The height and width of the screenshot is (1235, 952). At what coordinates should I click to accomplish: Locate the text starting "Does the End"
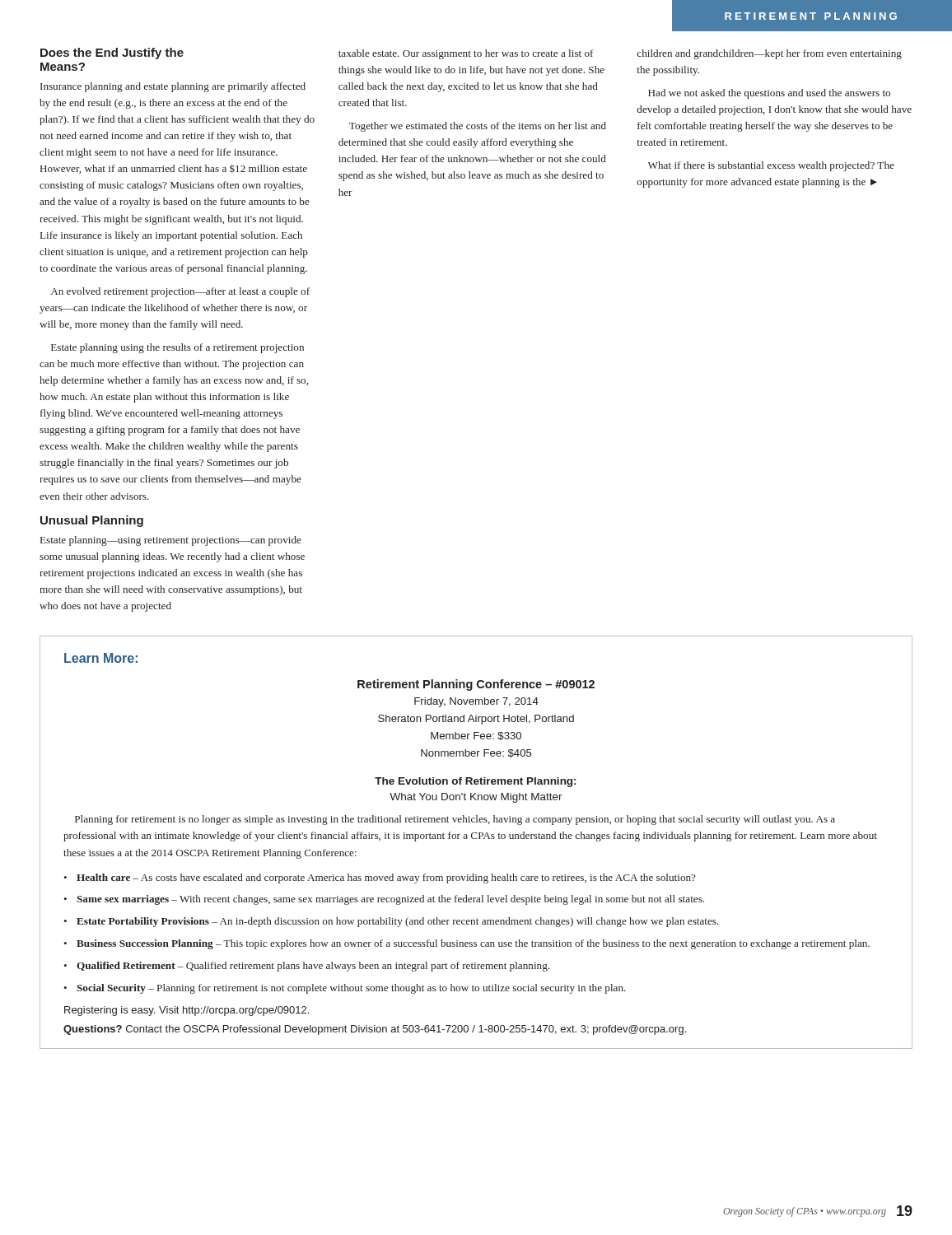pos(112,59)
